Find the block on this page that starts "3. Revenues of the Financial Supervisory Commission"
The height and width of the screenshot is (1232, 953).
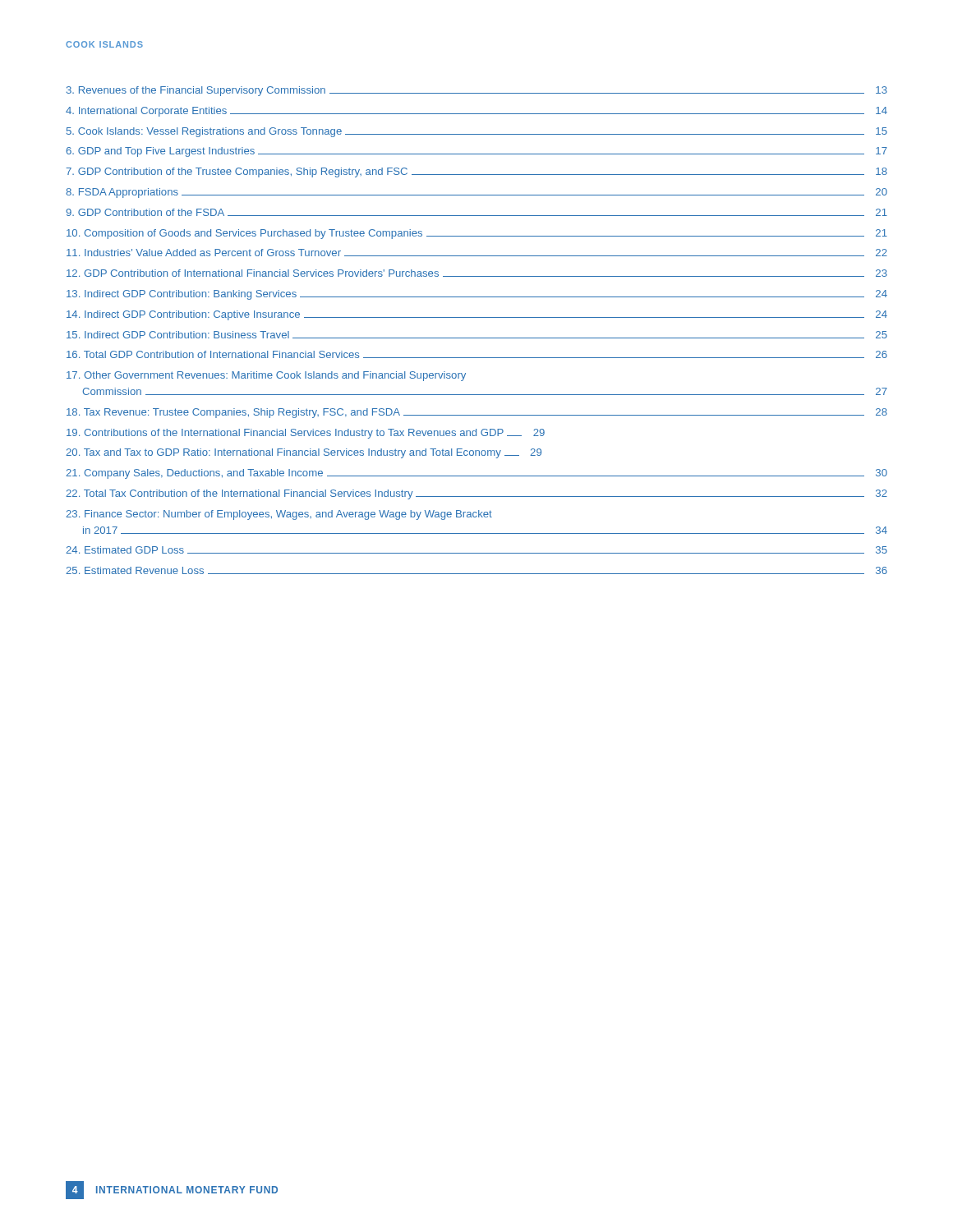pyautogui.click(x=476, y=90)
